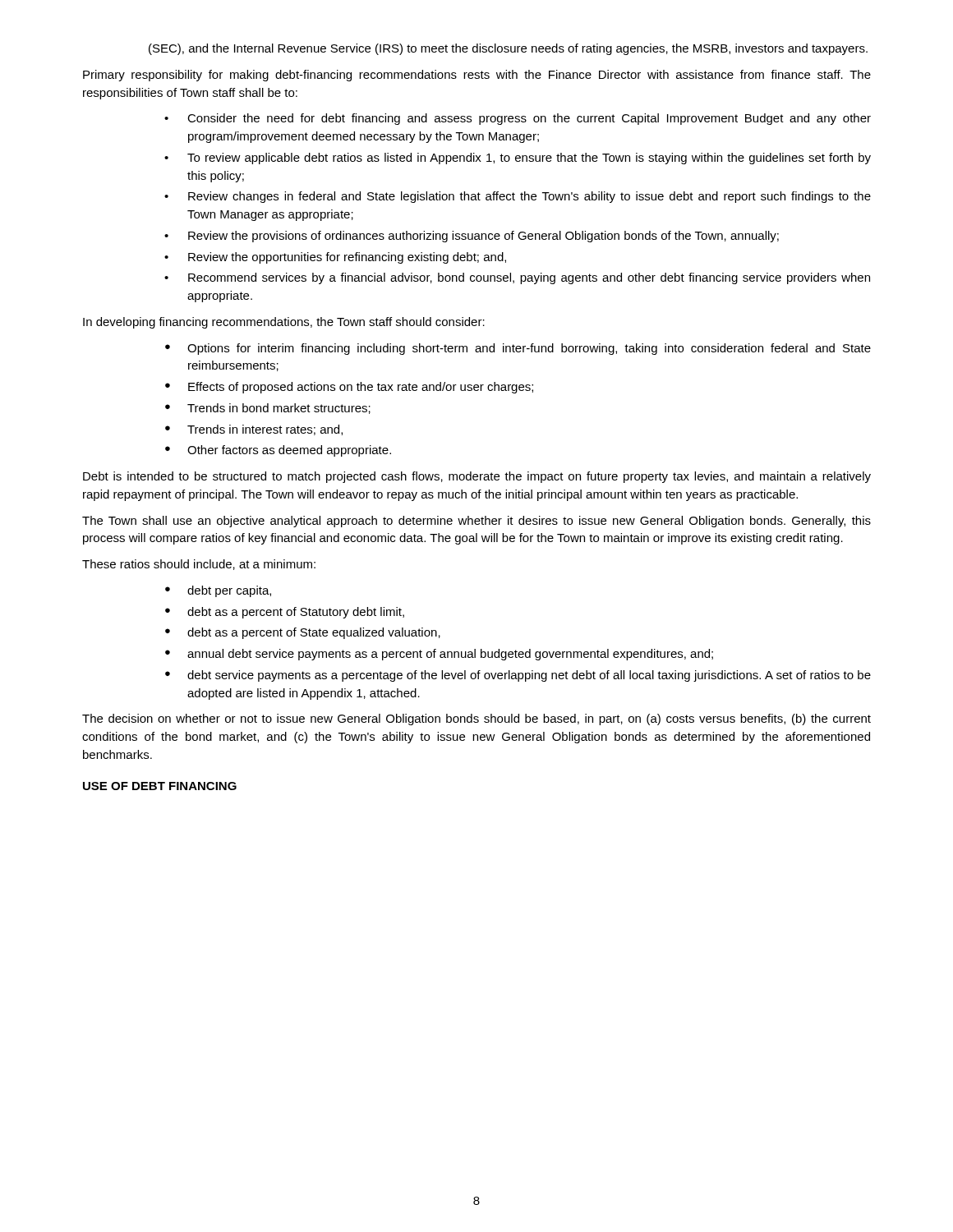Find the element starting "The Town shall use an"
953x1232 pixels.
pos(476,529)
